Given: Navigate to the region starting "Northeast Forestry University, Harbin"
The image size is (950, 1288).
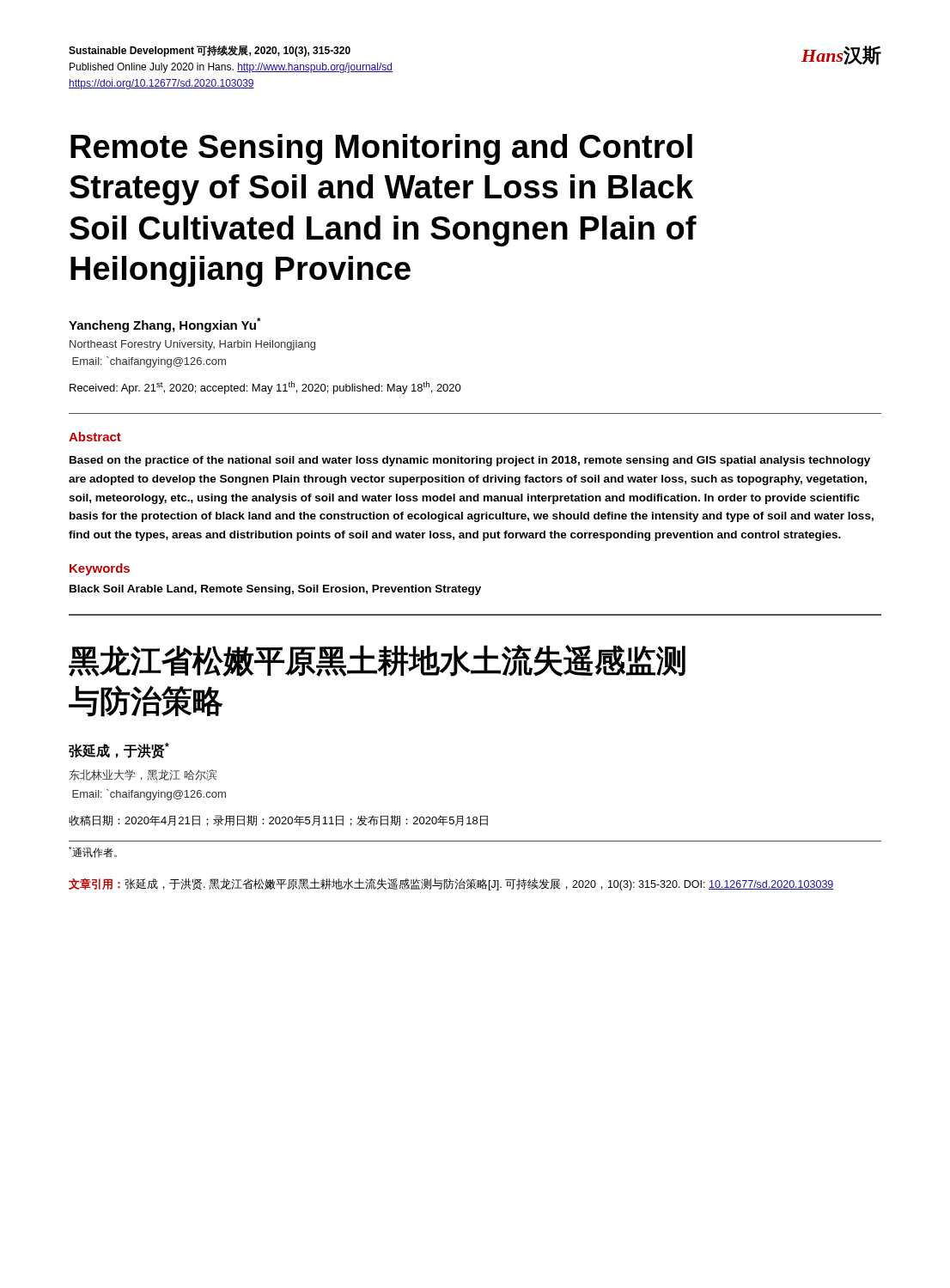Looking at the screenshot, I should tap(192, 352).
